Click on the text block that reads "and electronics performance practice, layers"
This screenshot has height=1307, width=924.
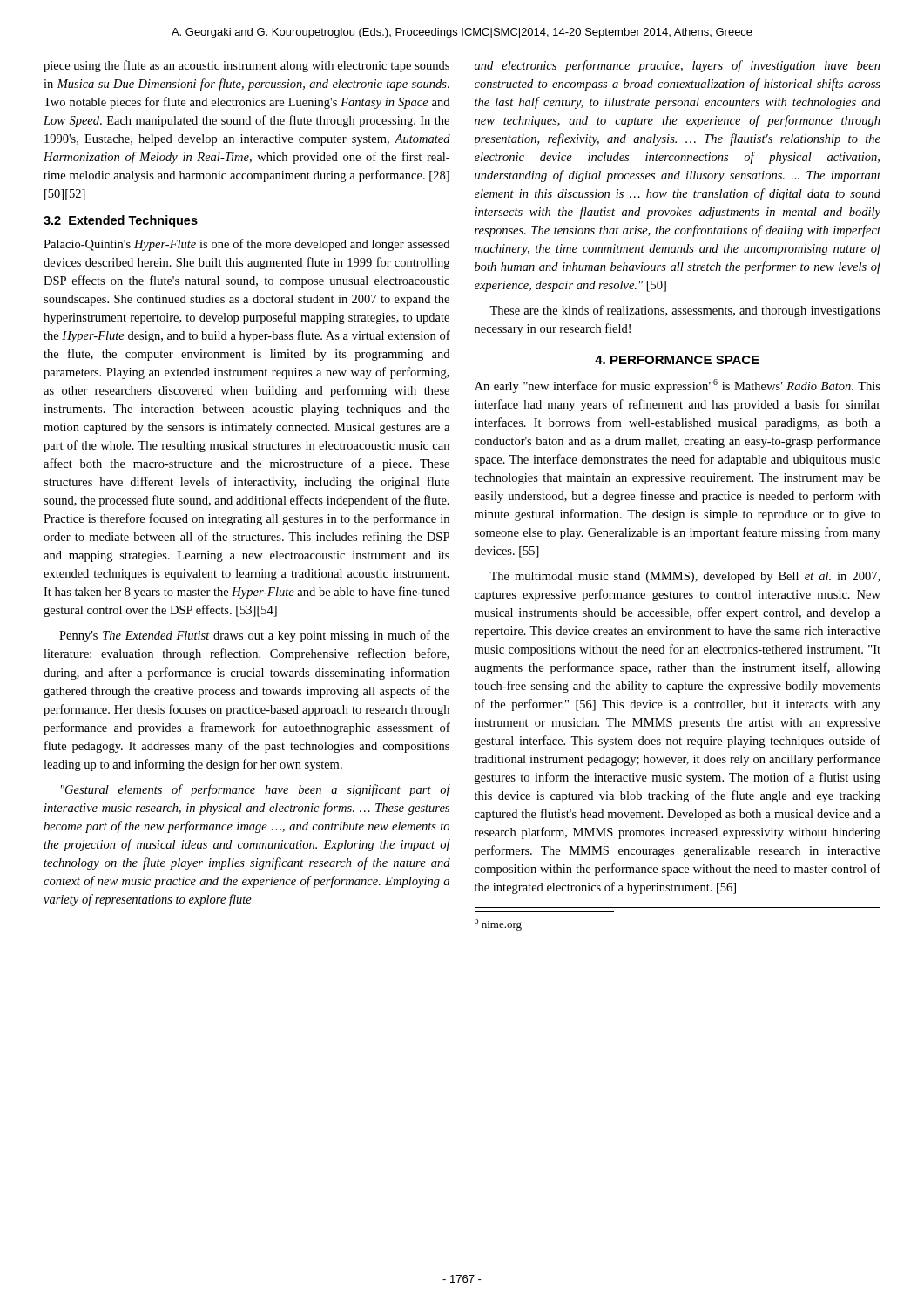pyautogui.click(x=677, y=197)
